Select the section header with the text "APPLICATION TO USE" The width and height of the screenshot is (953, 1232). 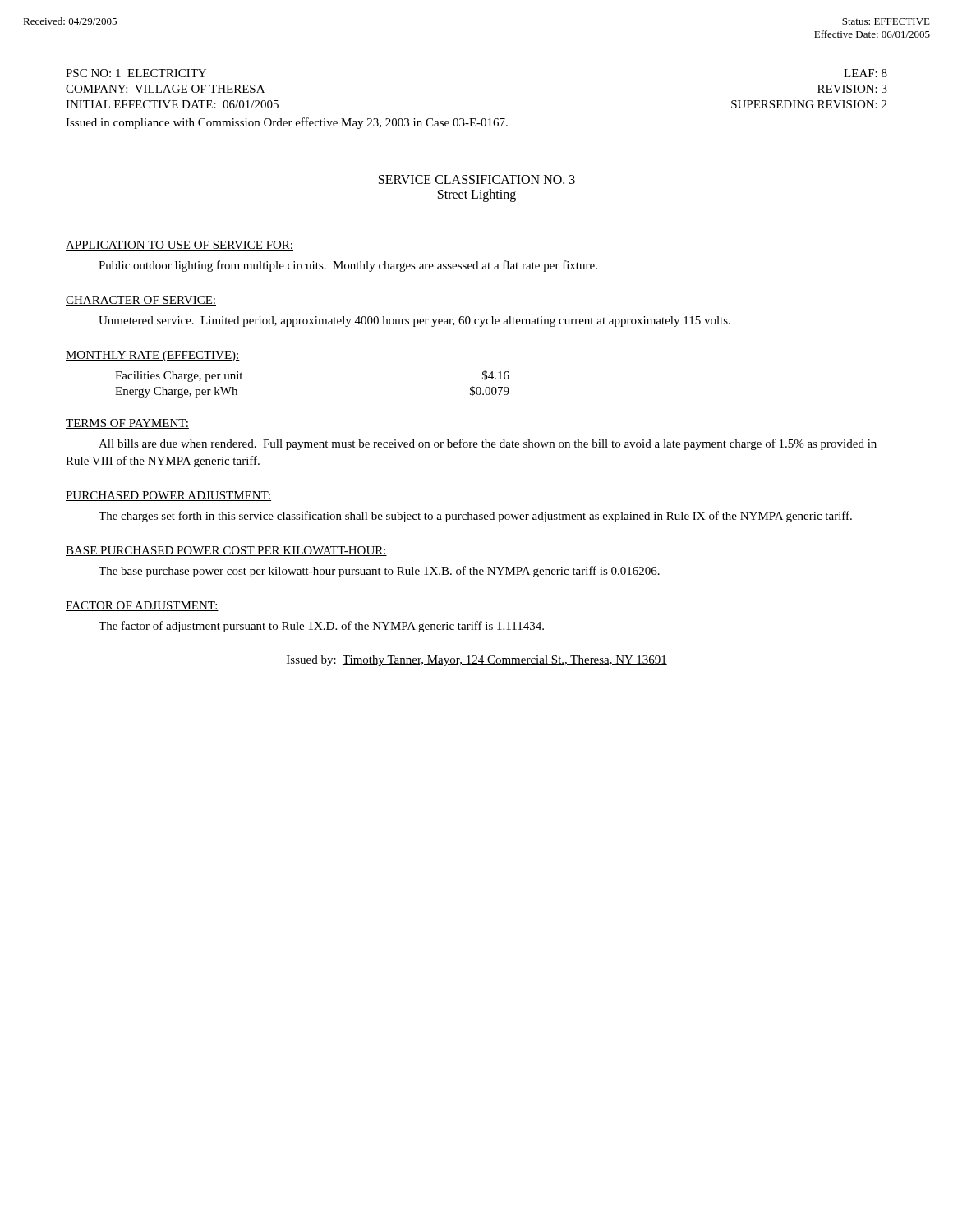pyautogui.click(x=180, y=245)
